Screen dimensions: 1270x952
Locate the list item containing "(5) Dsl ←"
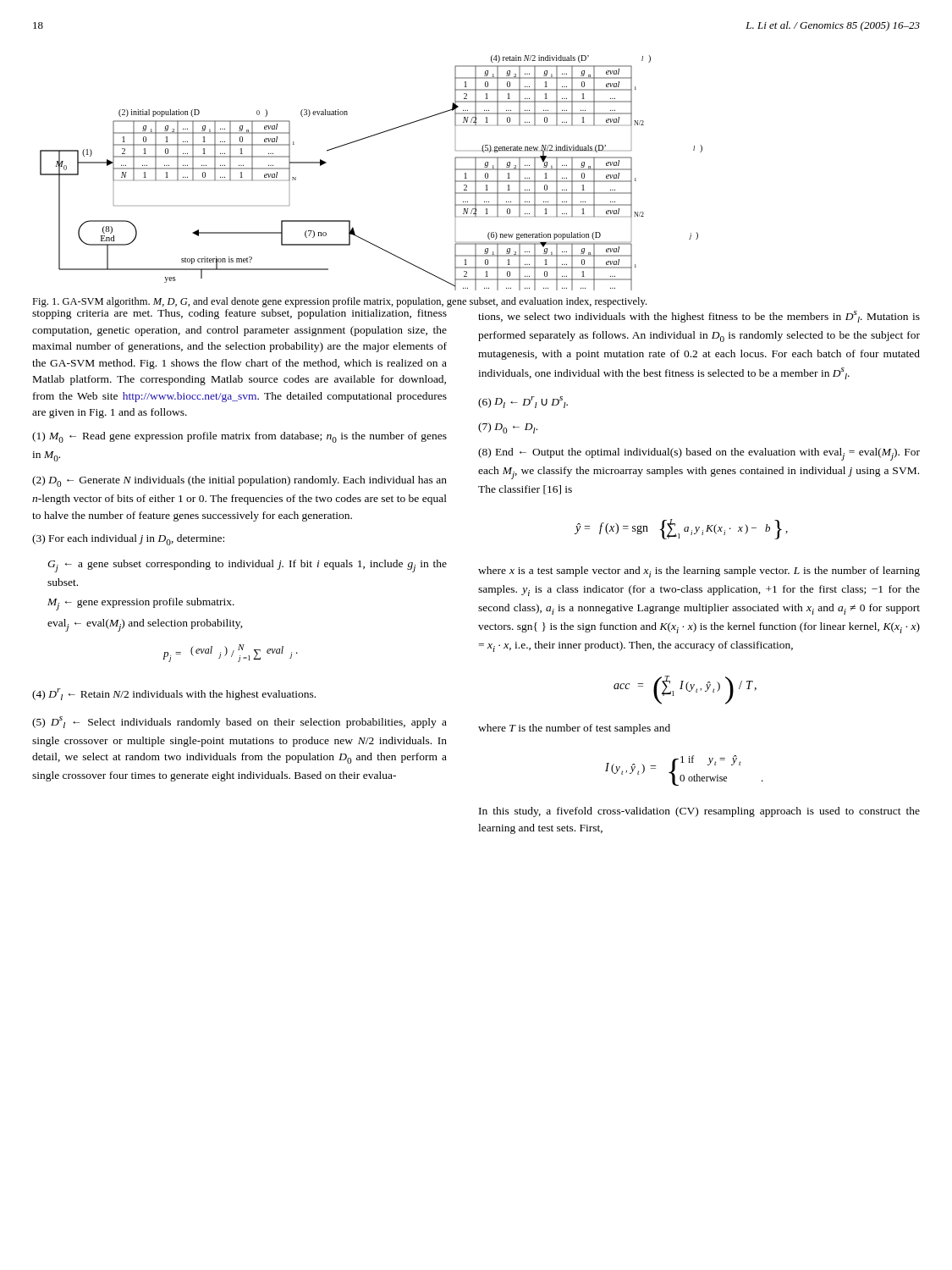pos(239,747)
